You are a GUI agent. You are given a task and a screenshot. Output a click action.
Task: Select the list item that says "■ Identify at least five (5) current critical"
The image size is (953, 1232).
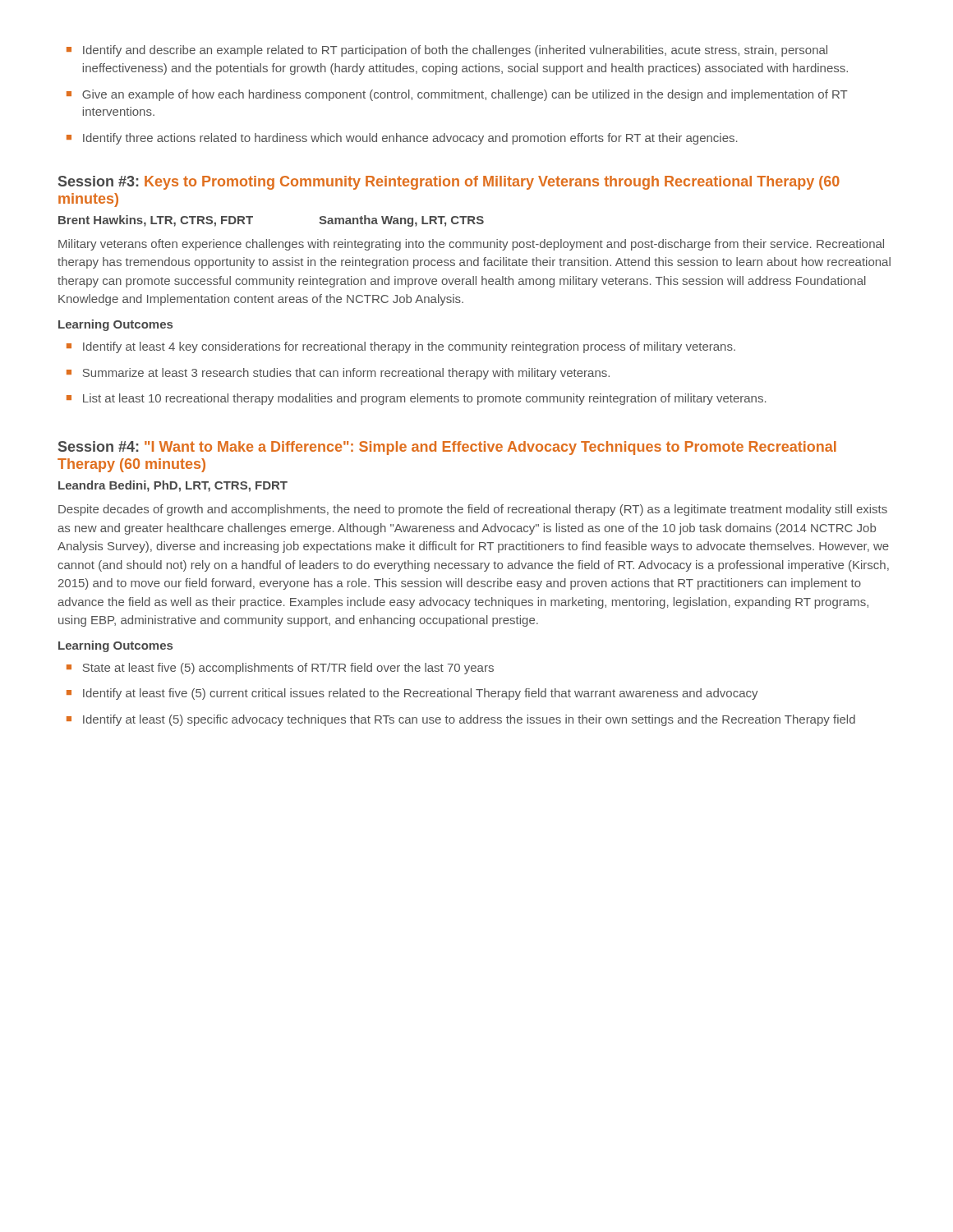pos(412,693)
